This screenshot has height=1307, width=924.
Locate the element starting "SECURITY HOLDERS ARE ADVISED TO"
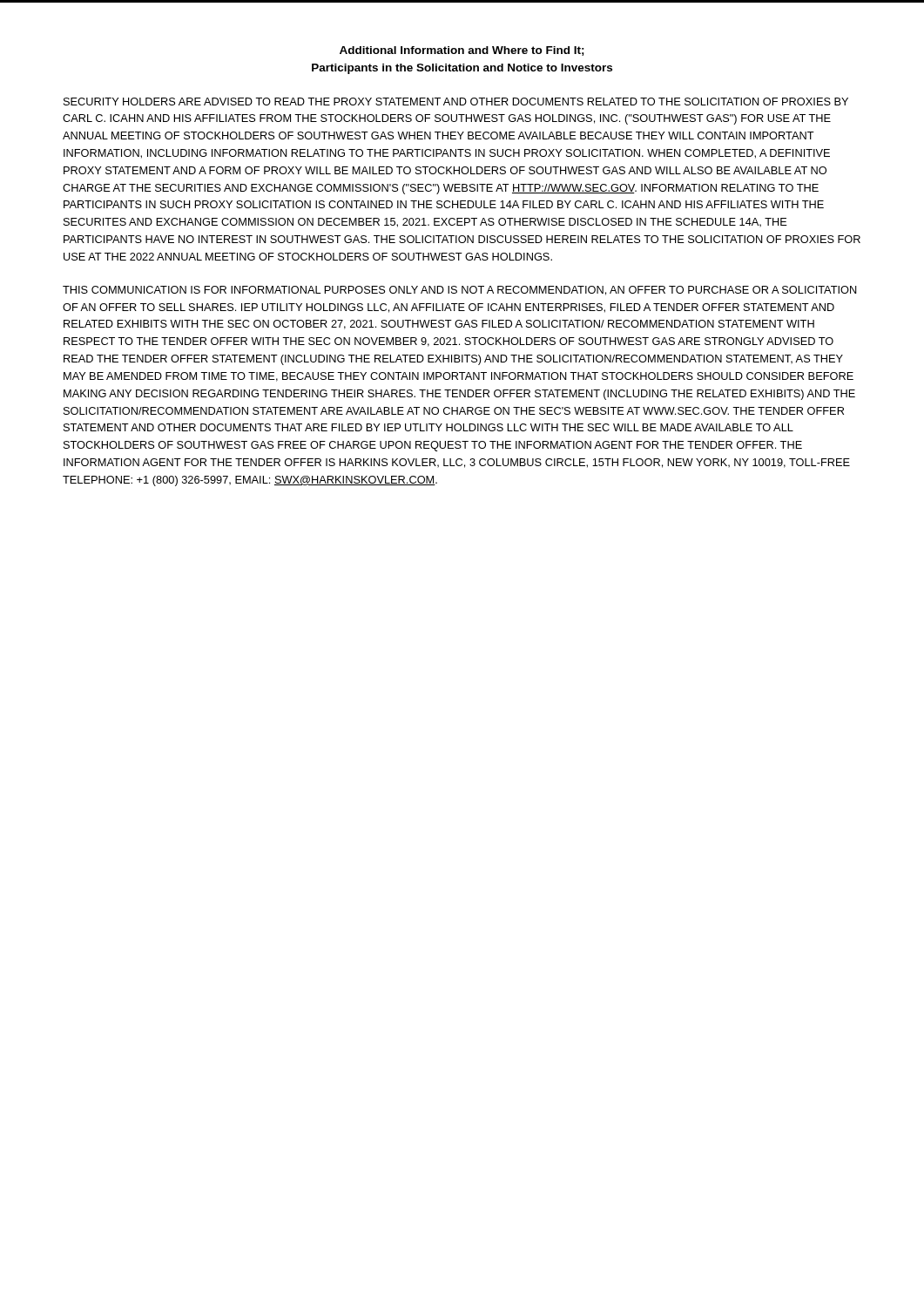click(462, 179)
